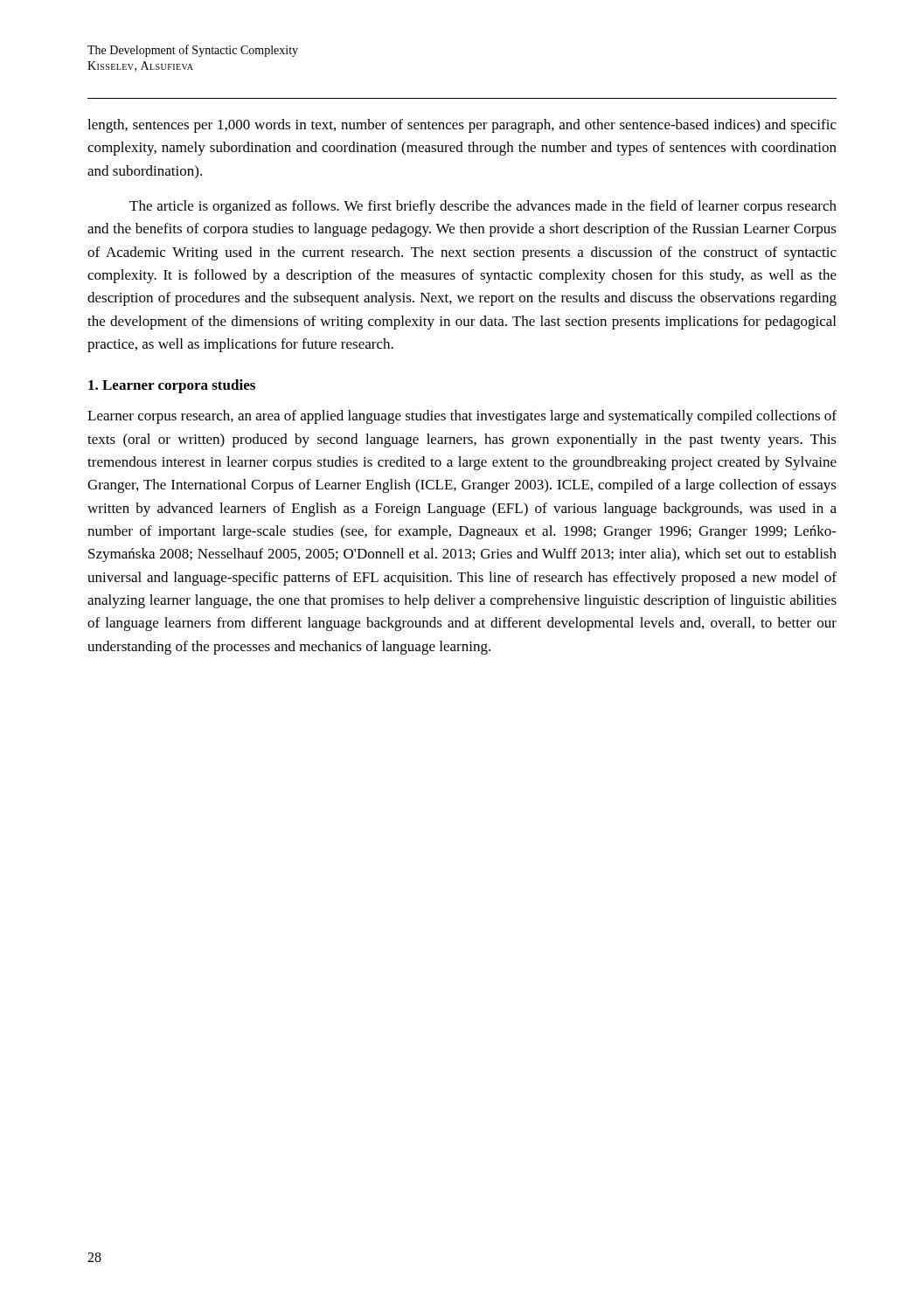
Task: Navigate to the region starting "length, sentences per 1,000 words"
Action: click(462, 148)
